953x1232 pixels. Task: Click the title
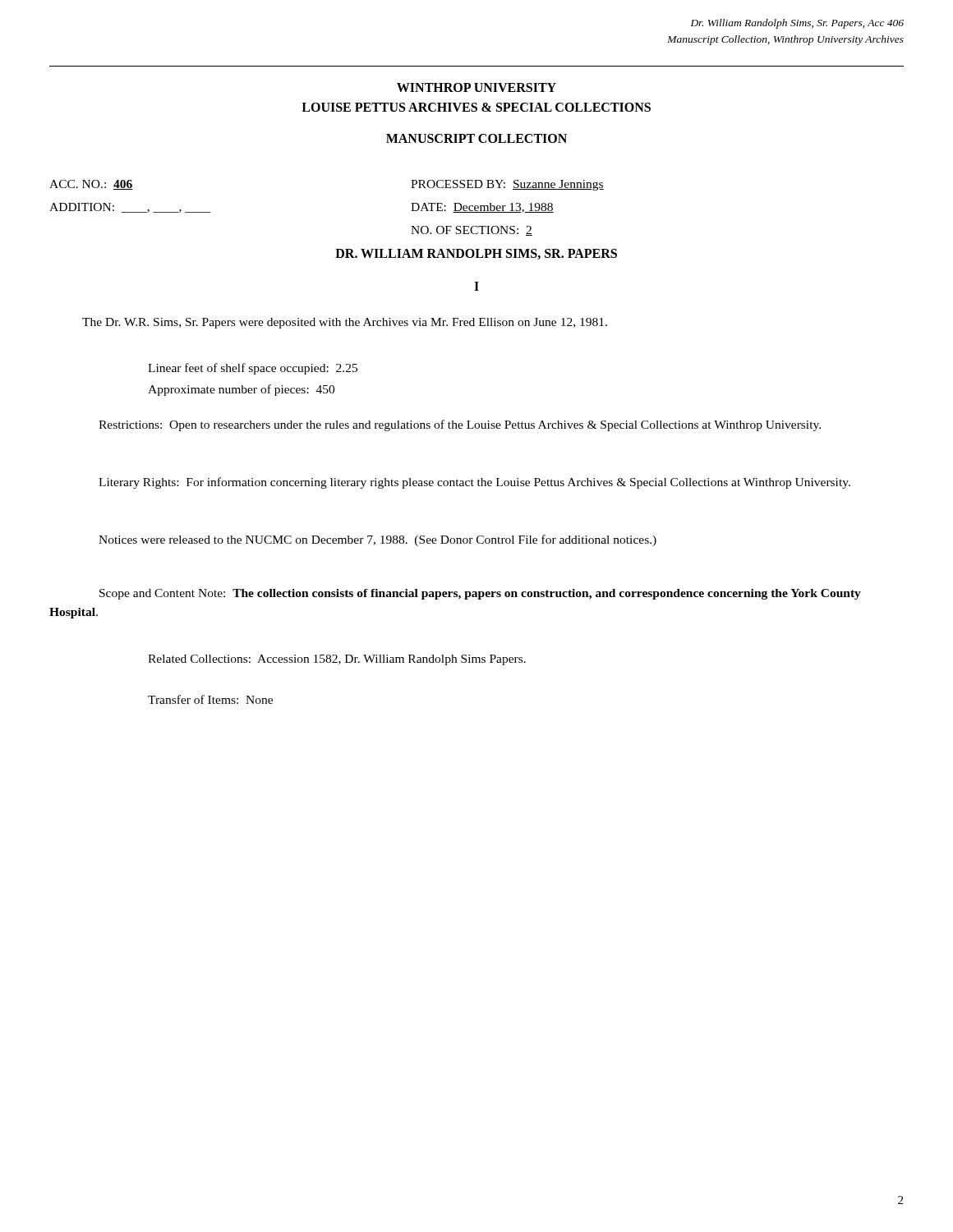coord(476,98)
